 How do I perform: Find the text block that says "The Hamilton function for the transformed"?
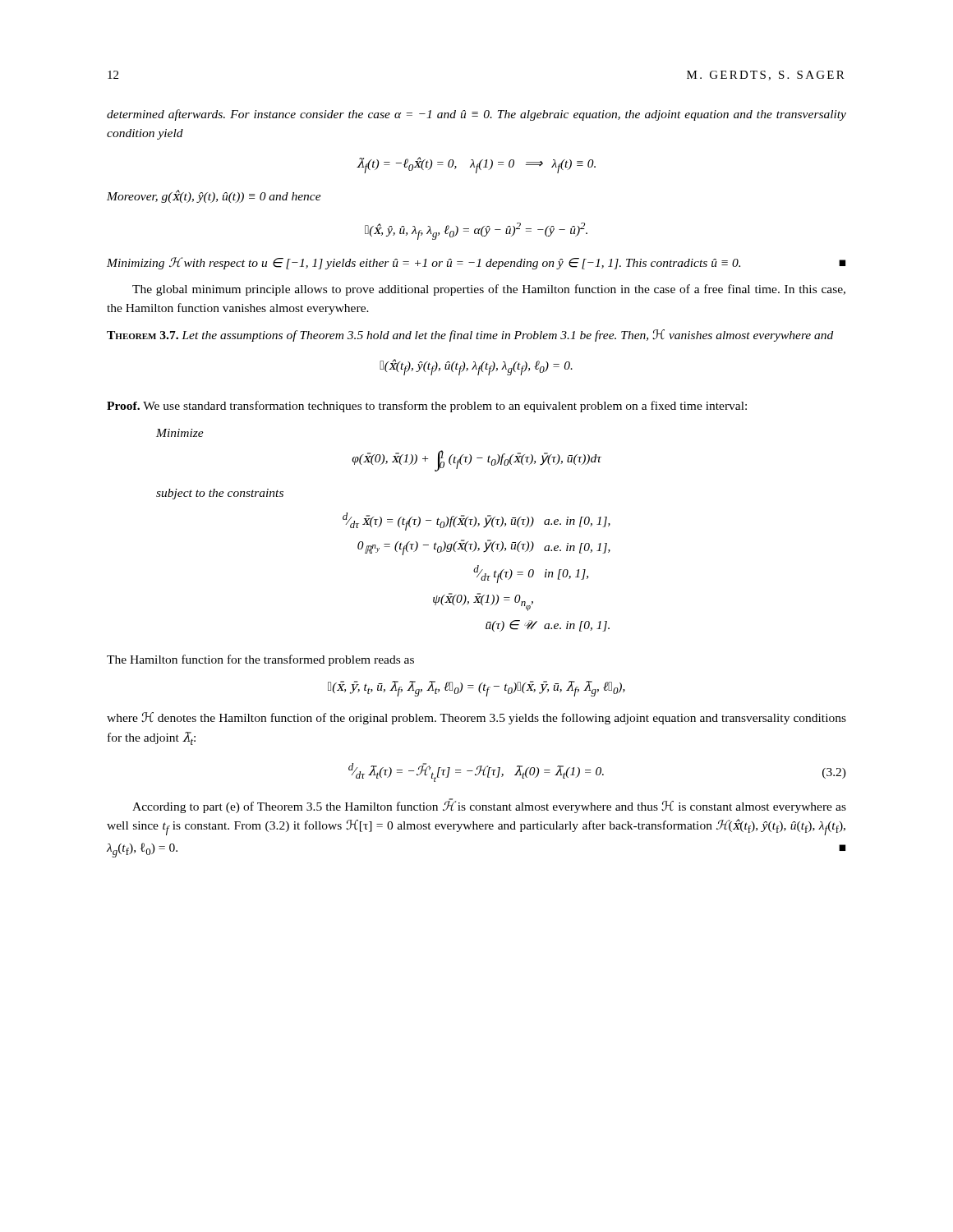261,659
